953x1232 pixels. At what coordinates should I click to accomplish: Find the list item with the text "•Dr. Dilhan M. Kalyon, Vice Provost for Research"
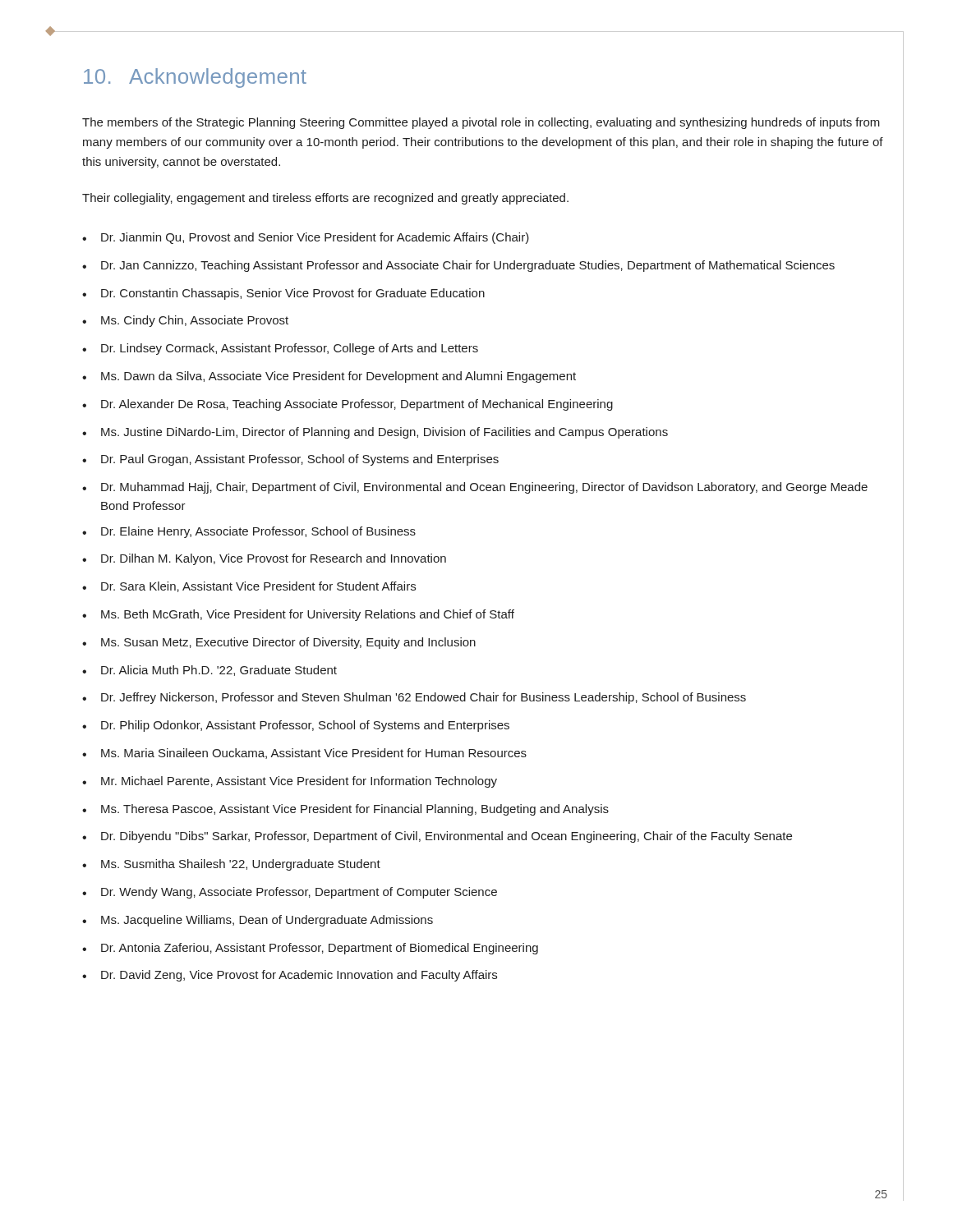click(264, 559)
